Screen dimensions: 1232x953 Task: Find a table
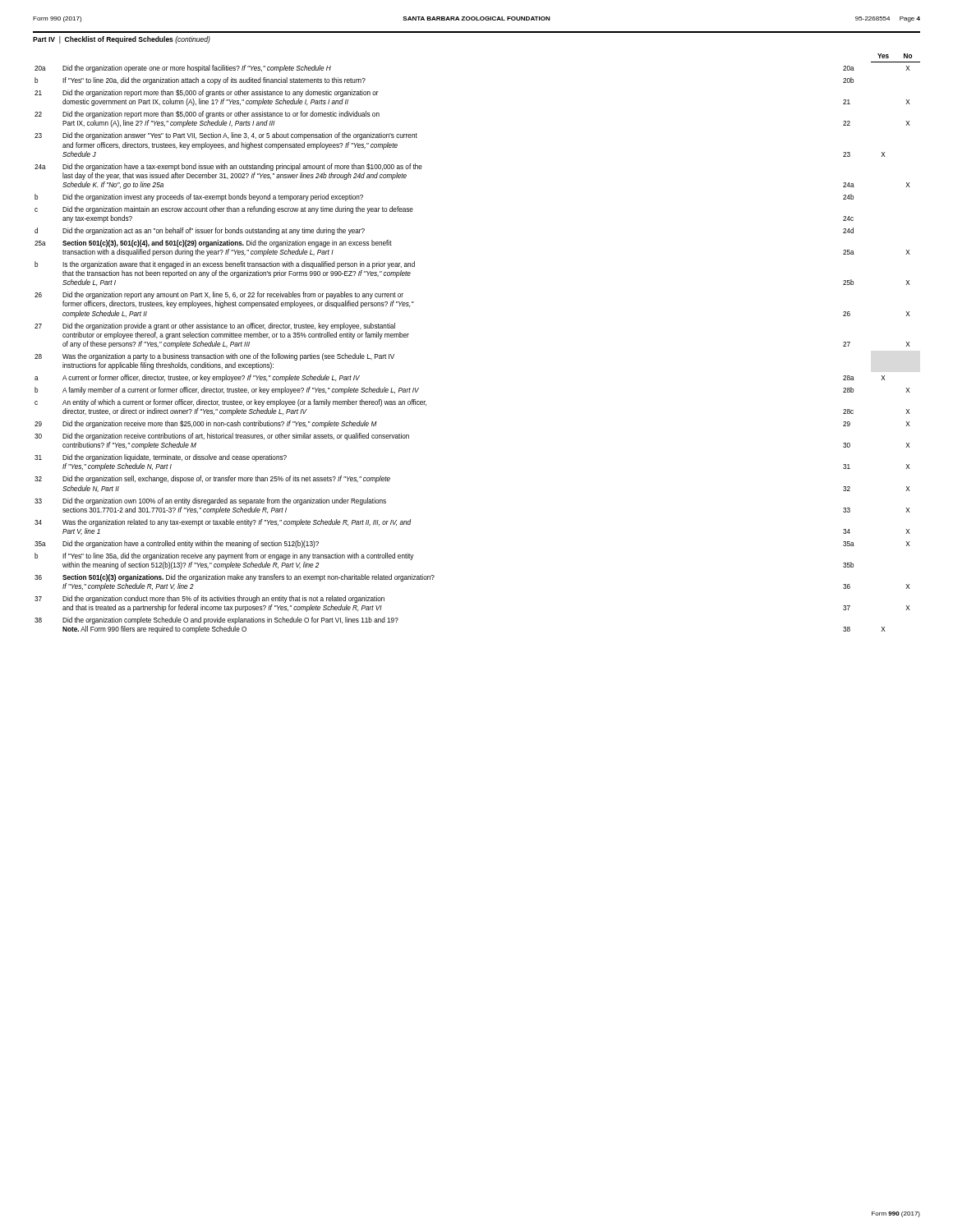pyautogui.click(x=476, y=623)
